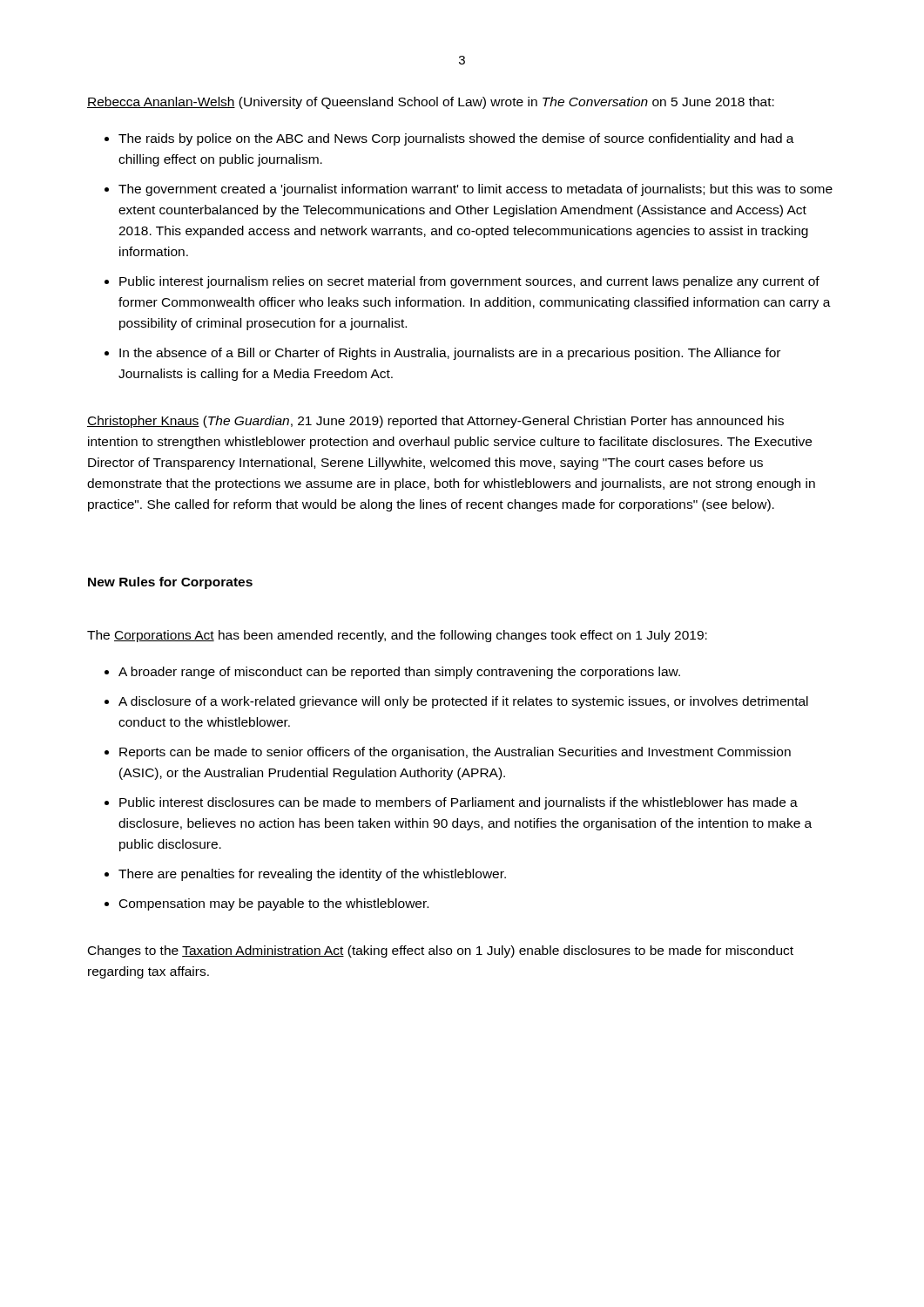Image resolution: width=924 pixels, height=1307 pixels.
Task: Point to the element starting "A broader range of"
Action: pyautogui.click(x=400, y=672)
